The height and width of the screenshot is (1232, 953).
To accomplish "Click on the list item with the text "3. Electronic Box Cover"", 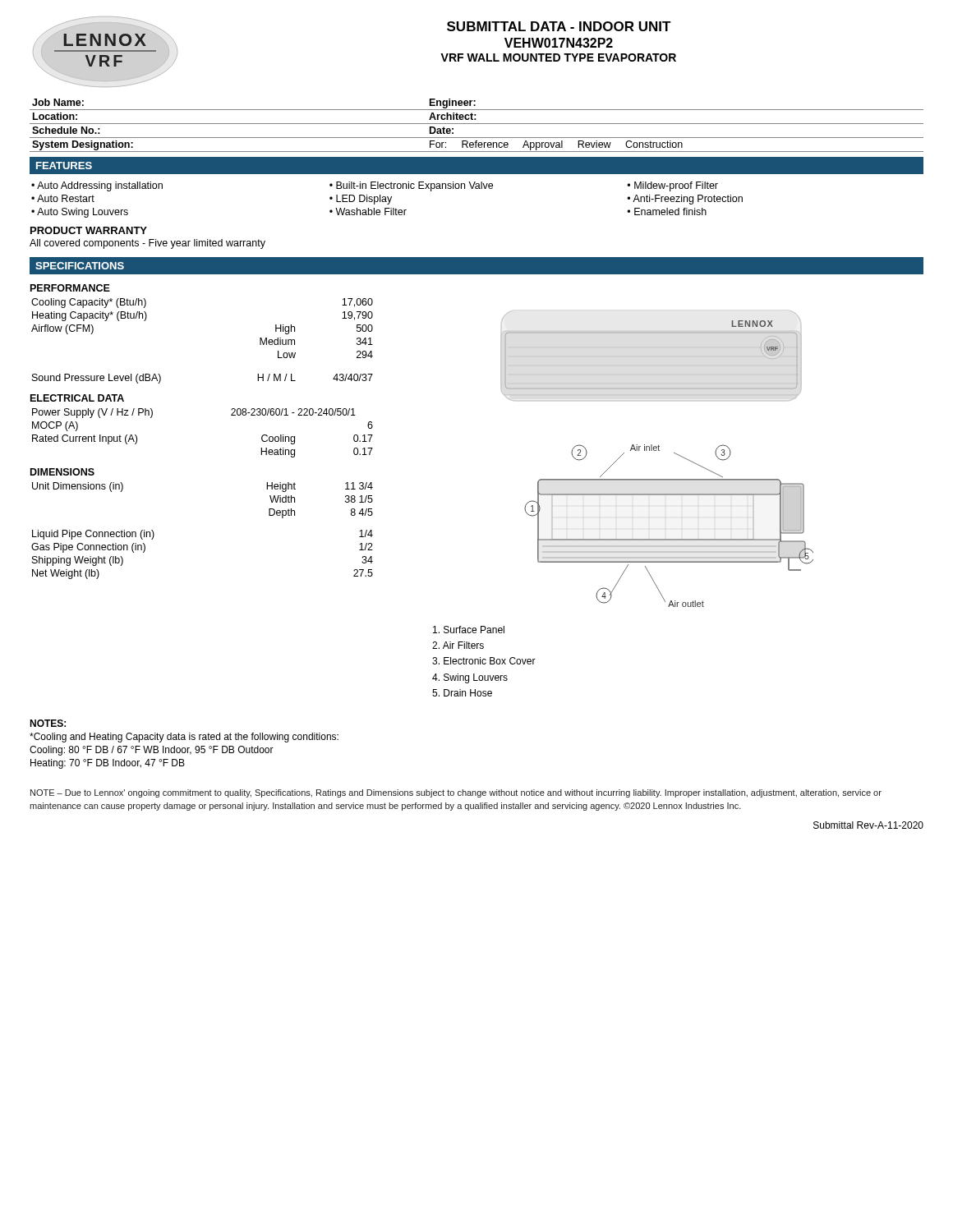I will coord(484,661).
